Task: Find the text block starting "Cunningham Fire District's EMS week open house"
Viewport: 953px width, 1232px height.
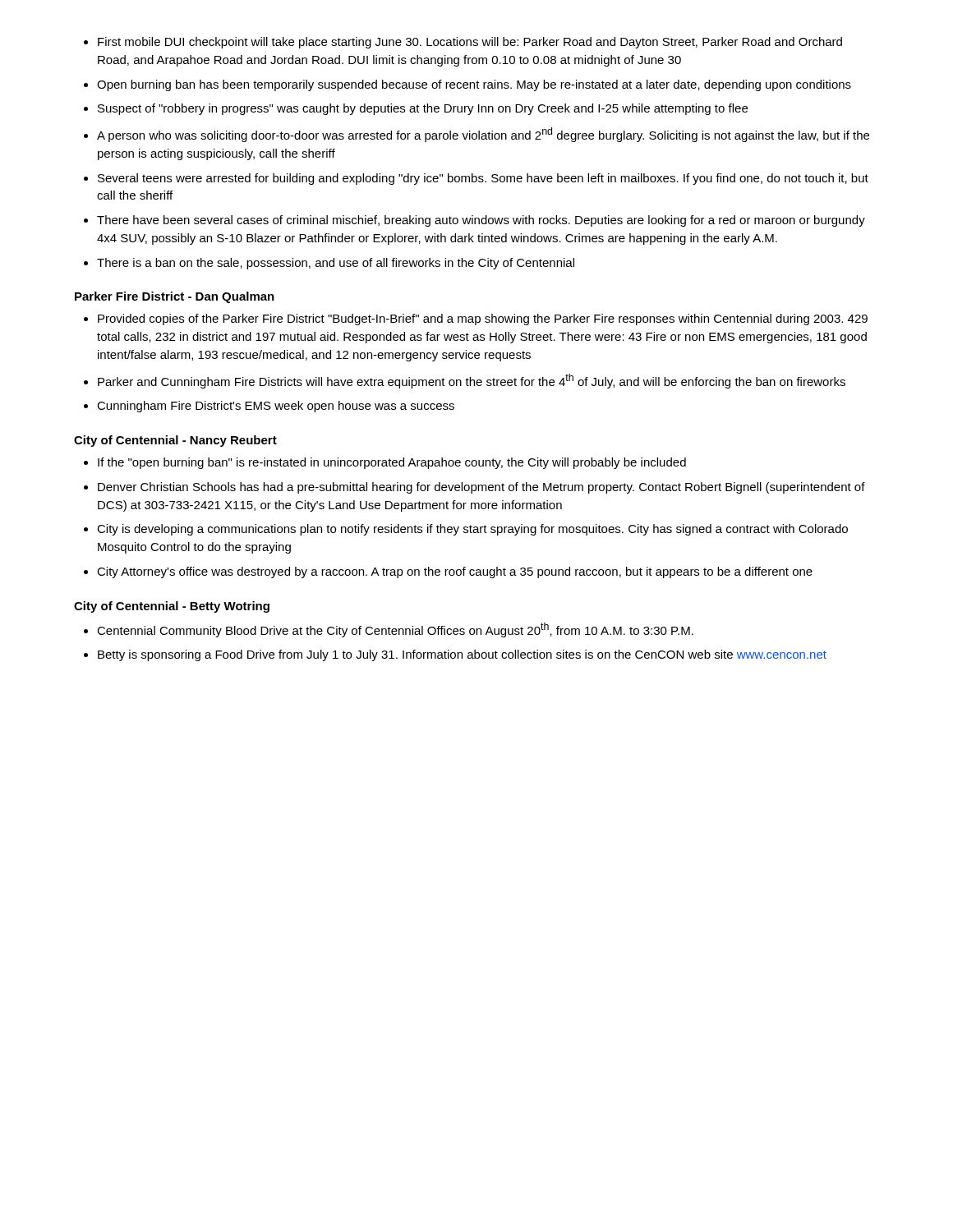Action: pos(276,407)
